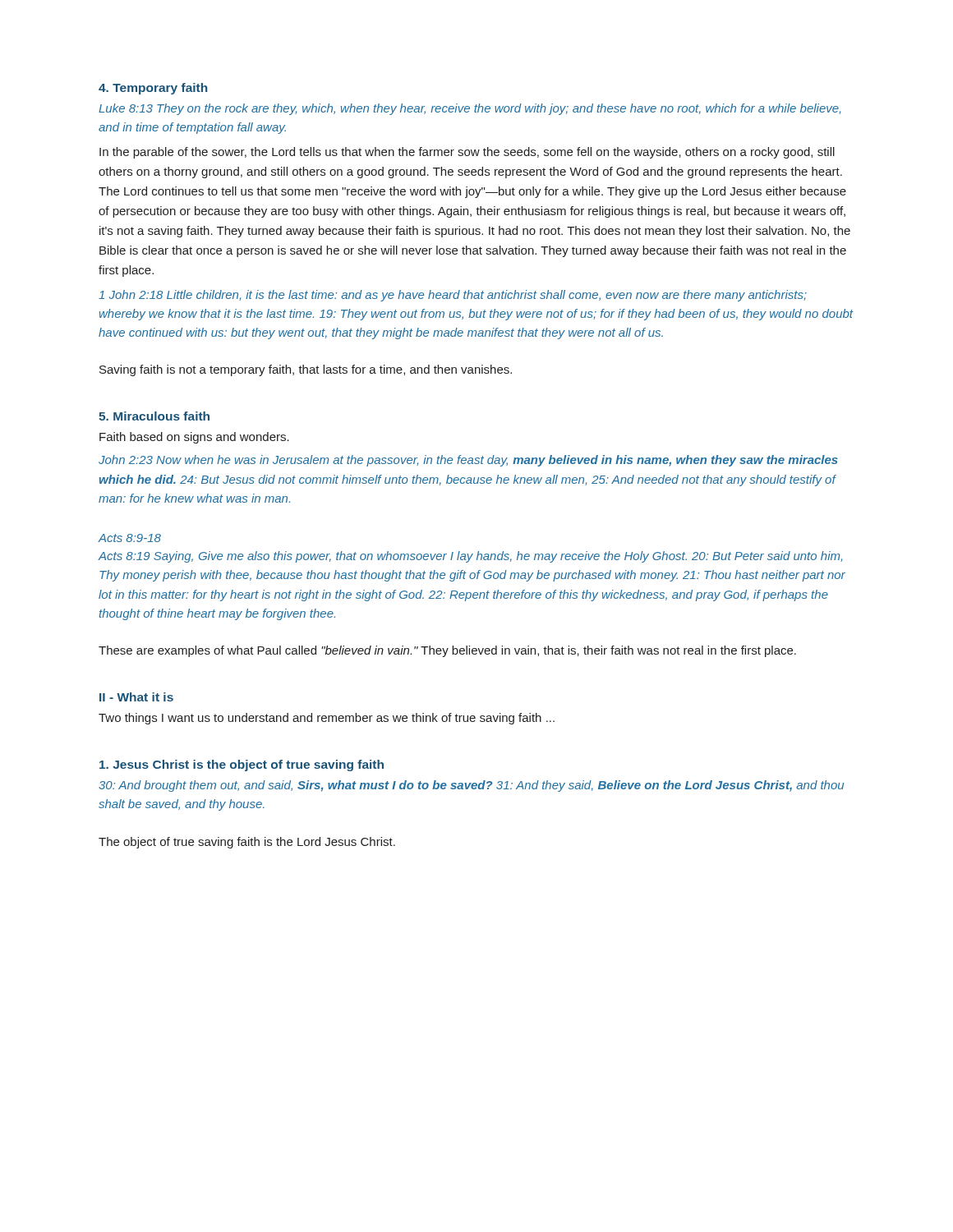Navigate to the region starting "4. Temporary faith"

click(153, 87)
